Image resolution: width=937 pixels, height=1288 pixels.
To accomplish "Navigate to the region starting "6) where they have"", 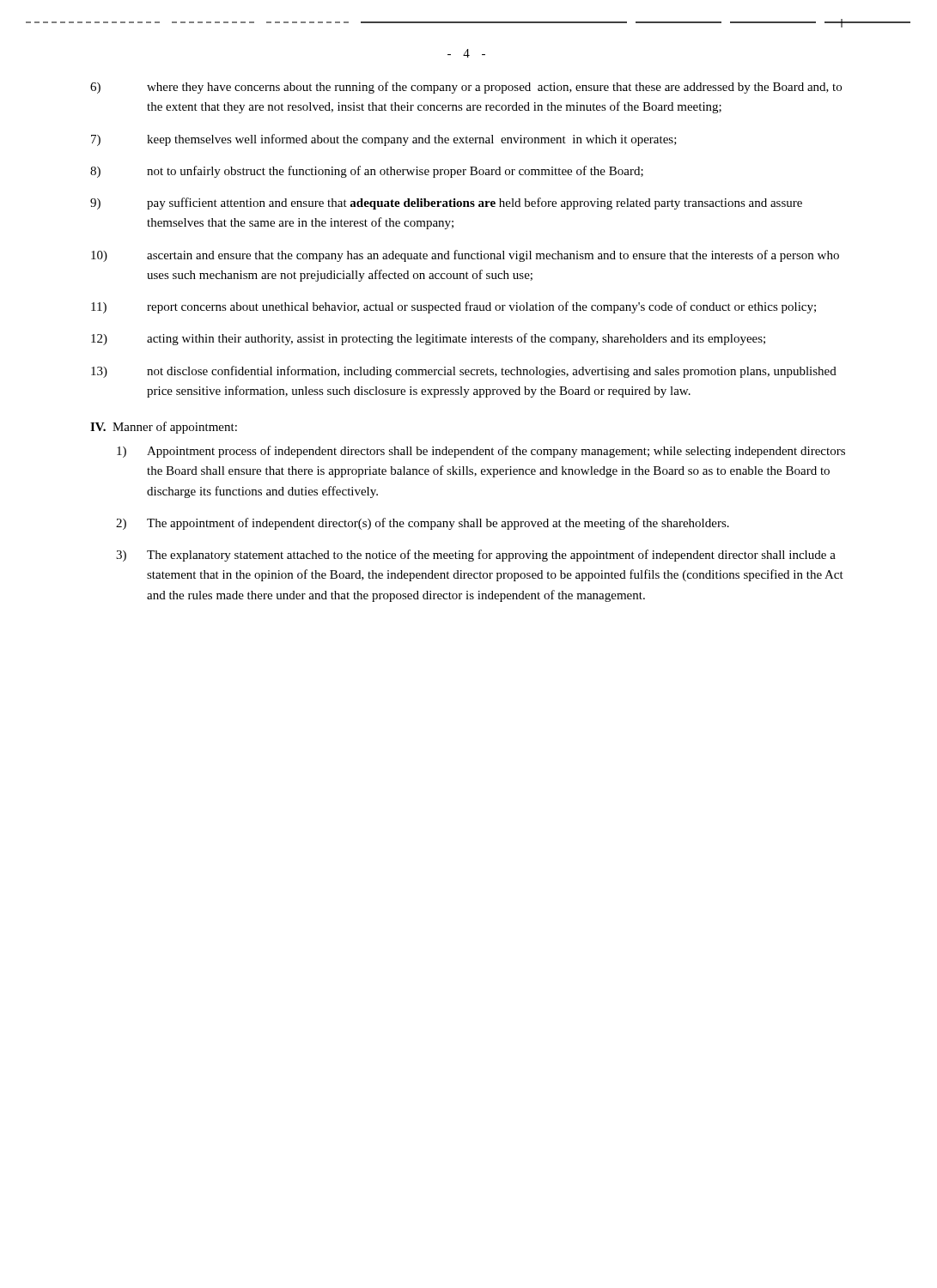I will [x=475, y=97].
